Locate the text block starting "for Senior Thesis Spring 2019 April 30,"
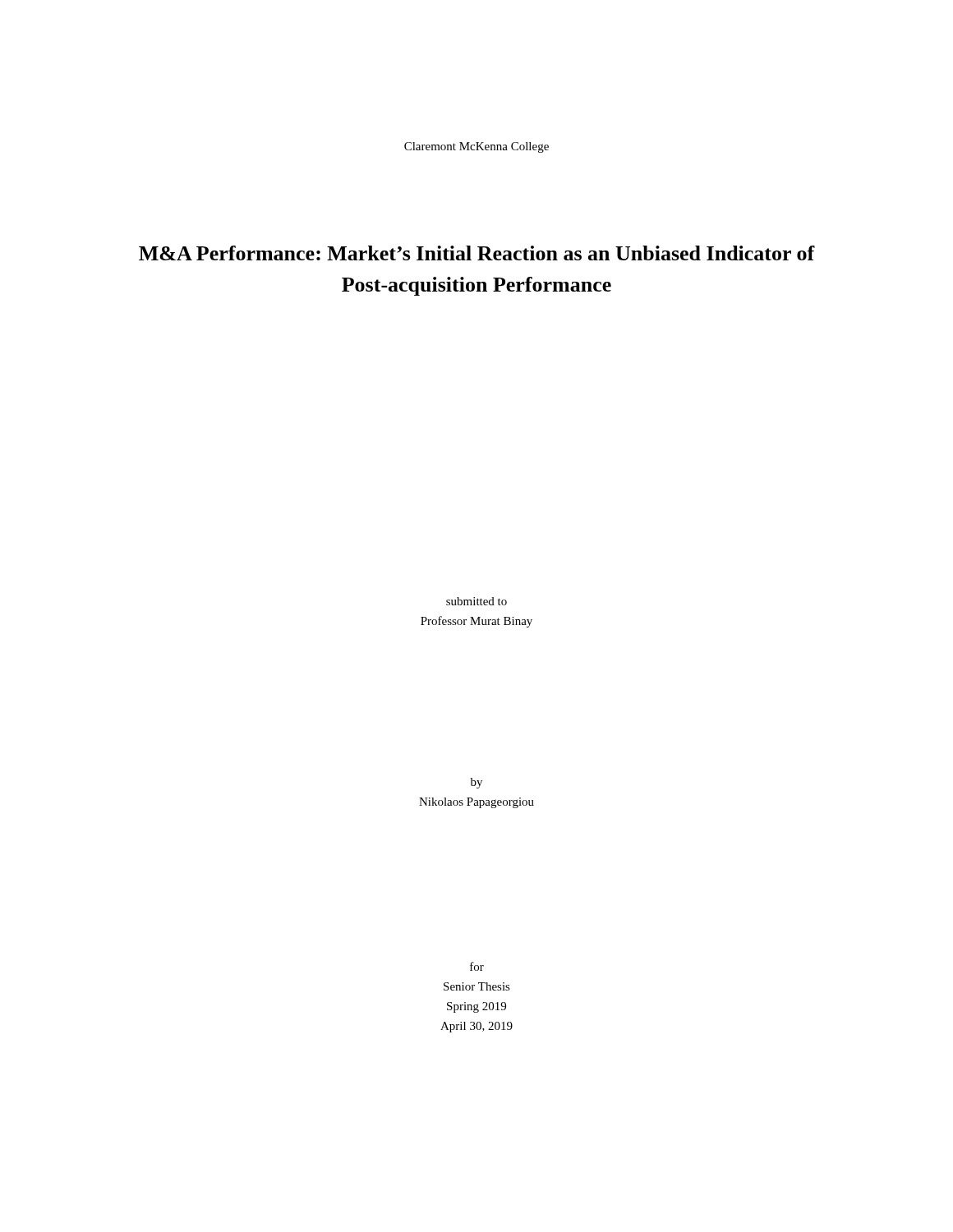The image size is (953, 1232). pyautogui.click(x=476, y=996)
